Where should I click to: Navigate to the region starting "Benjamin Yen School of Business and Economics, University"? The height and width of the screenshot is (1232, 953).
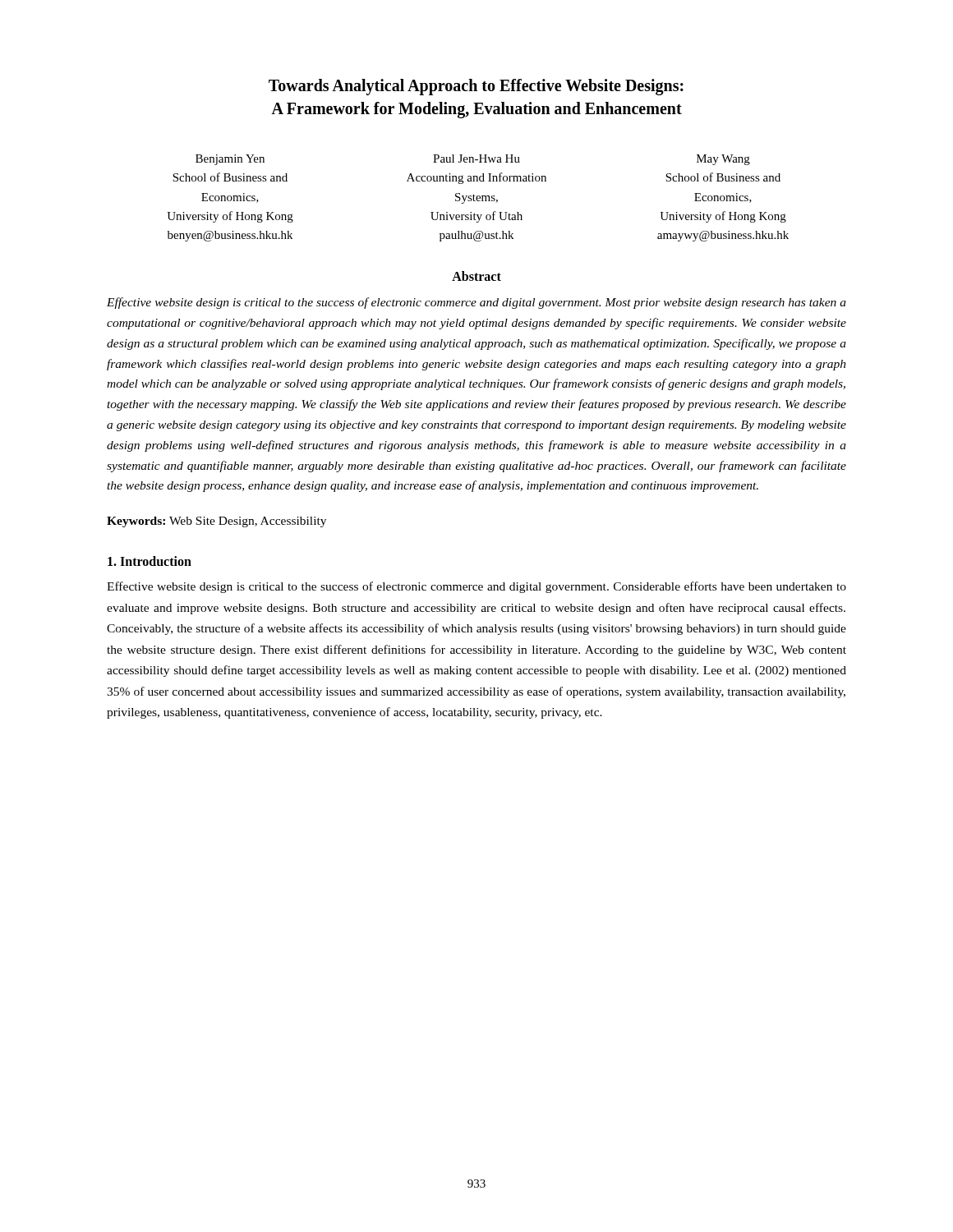click(x=476, y=197)
